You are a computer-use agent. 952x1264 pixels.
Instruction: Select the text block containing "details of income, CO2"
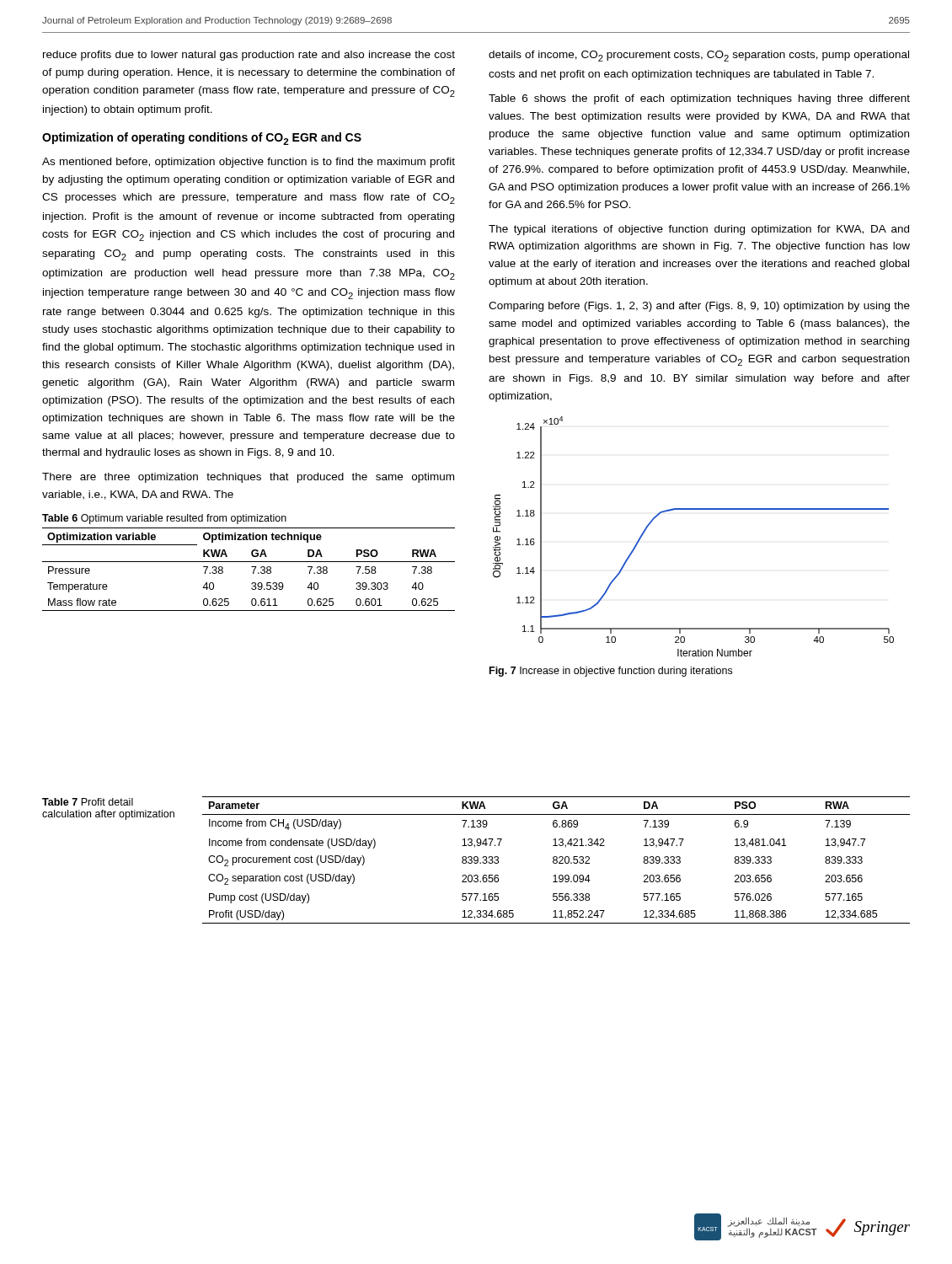[x=699, y=64]
